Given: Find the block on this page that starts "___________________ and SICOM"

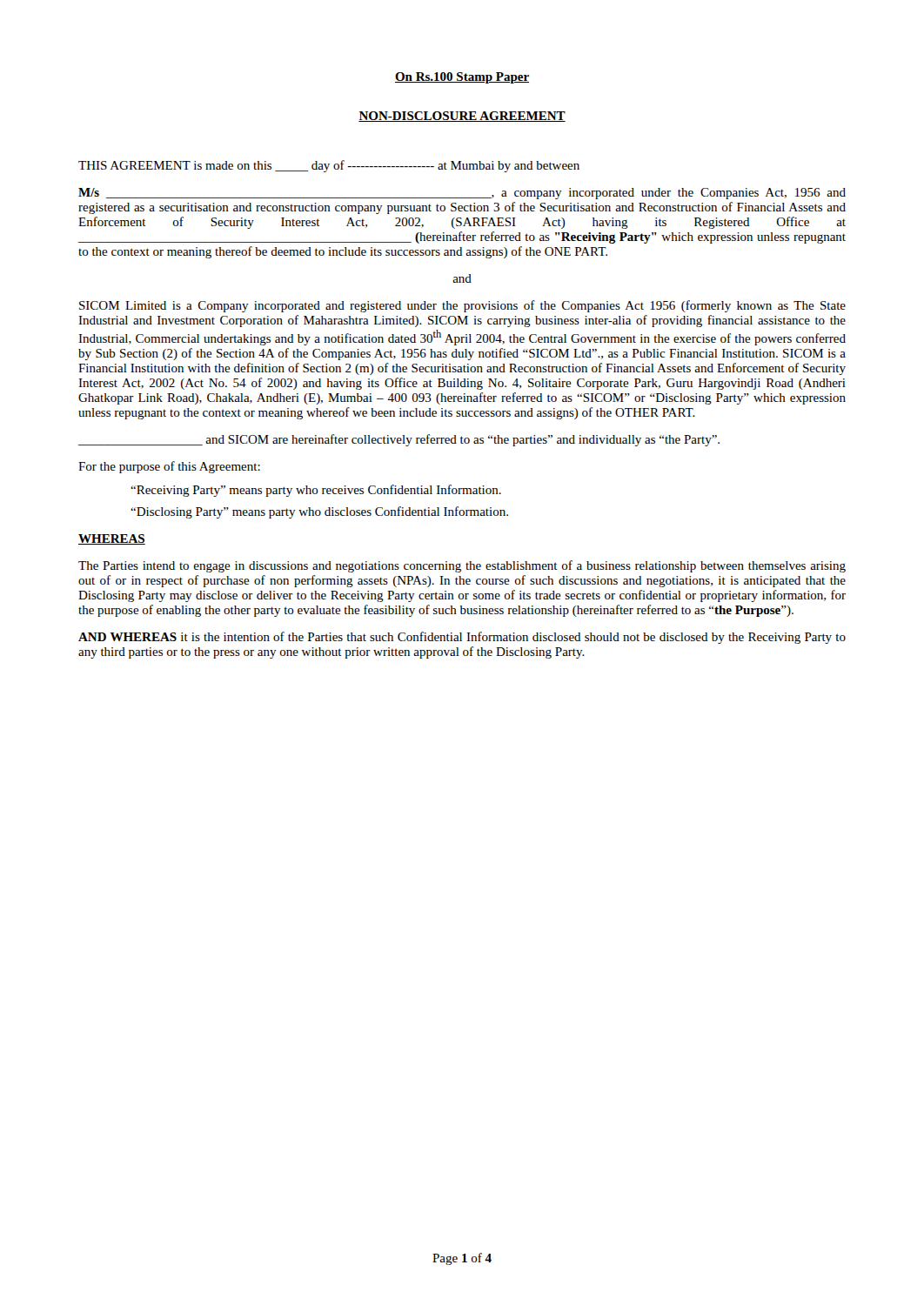Looking at the screenshot, I should point(399,439).
